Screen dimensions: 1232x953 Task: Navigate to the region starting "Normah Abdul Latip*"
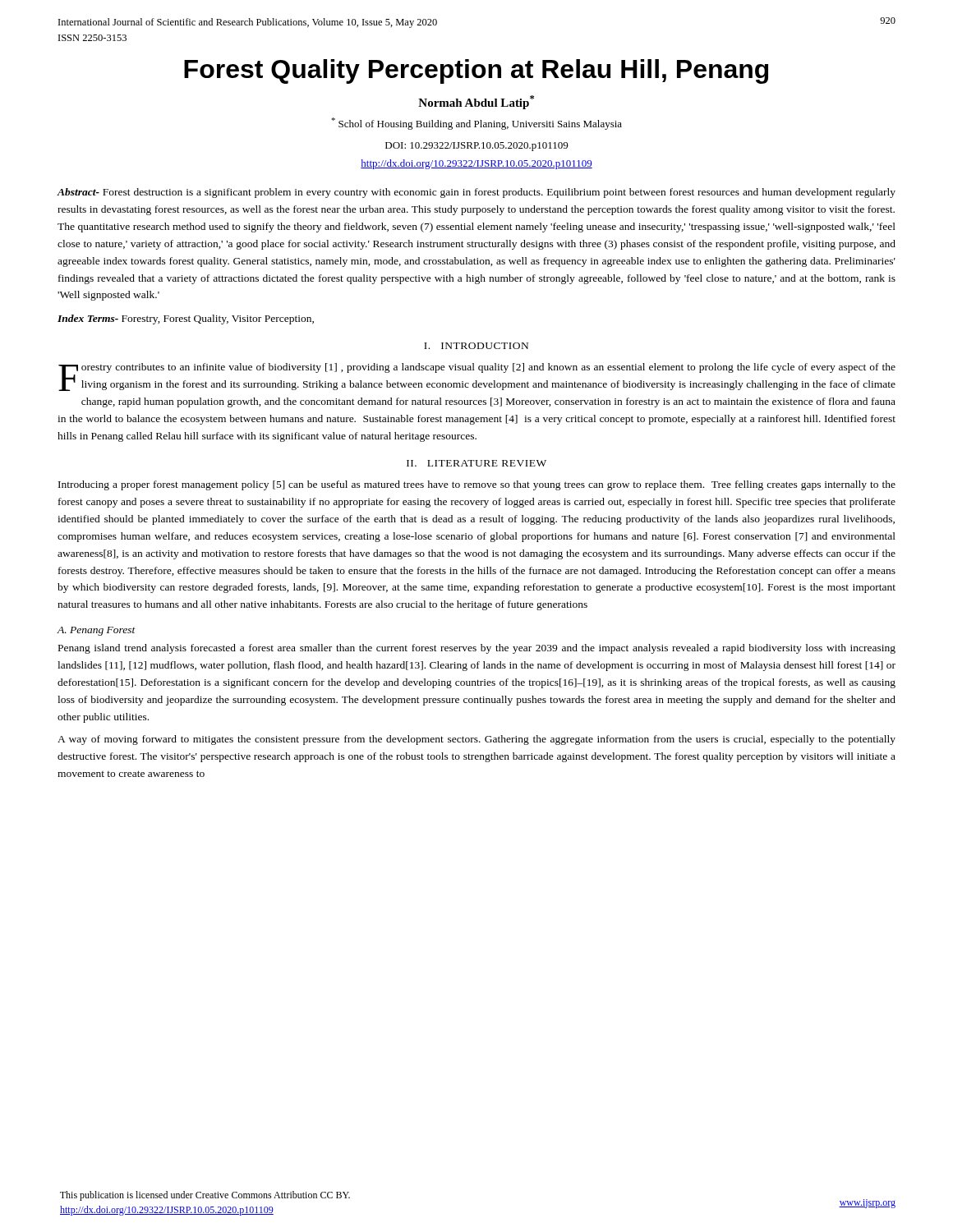pos(476,101)
